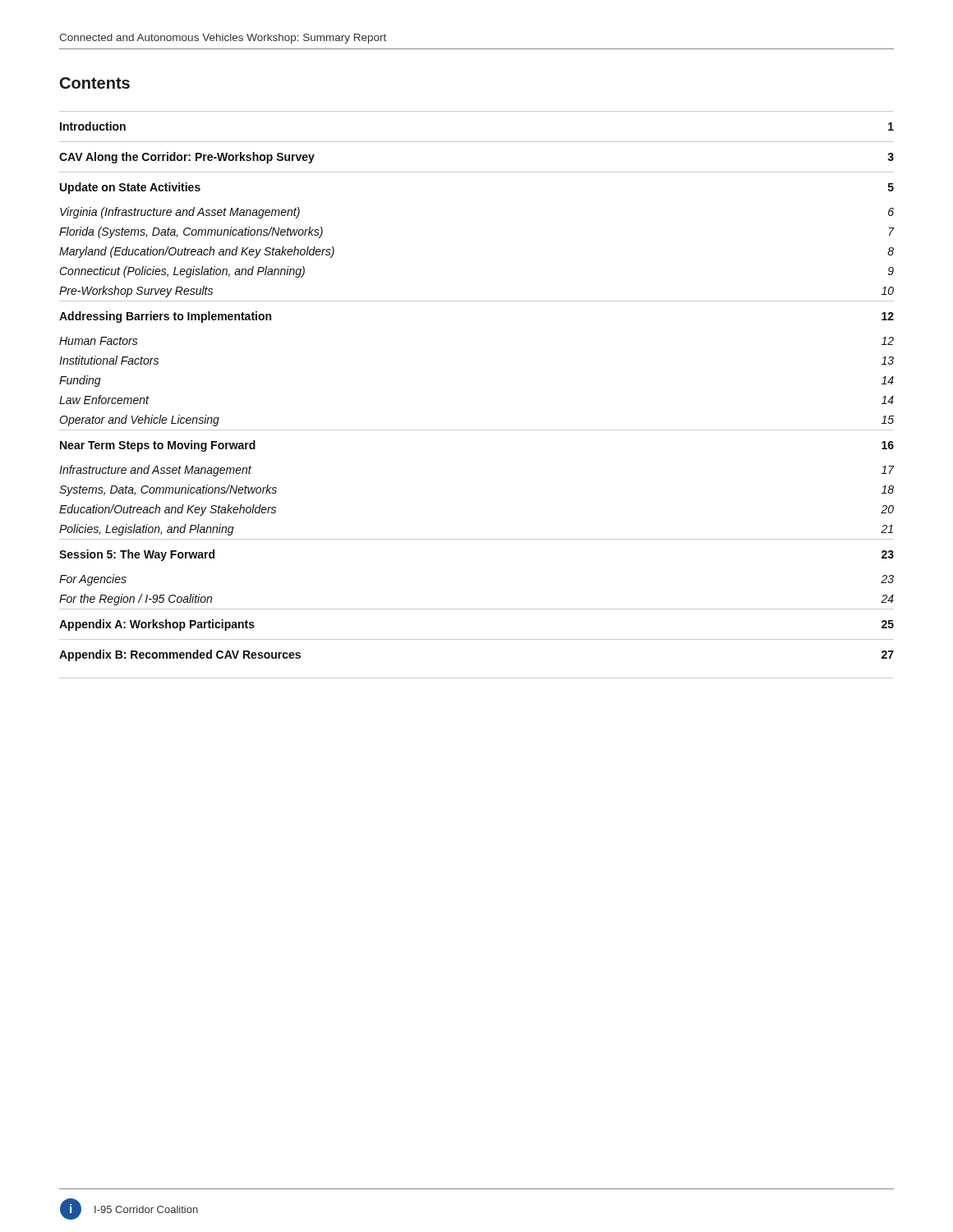Click on the list item that says "Virginia (Infrastructure and Asset Management) 6"
Screen dimensions: 1232x953
184,212
